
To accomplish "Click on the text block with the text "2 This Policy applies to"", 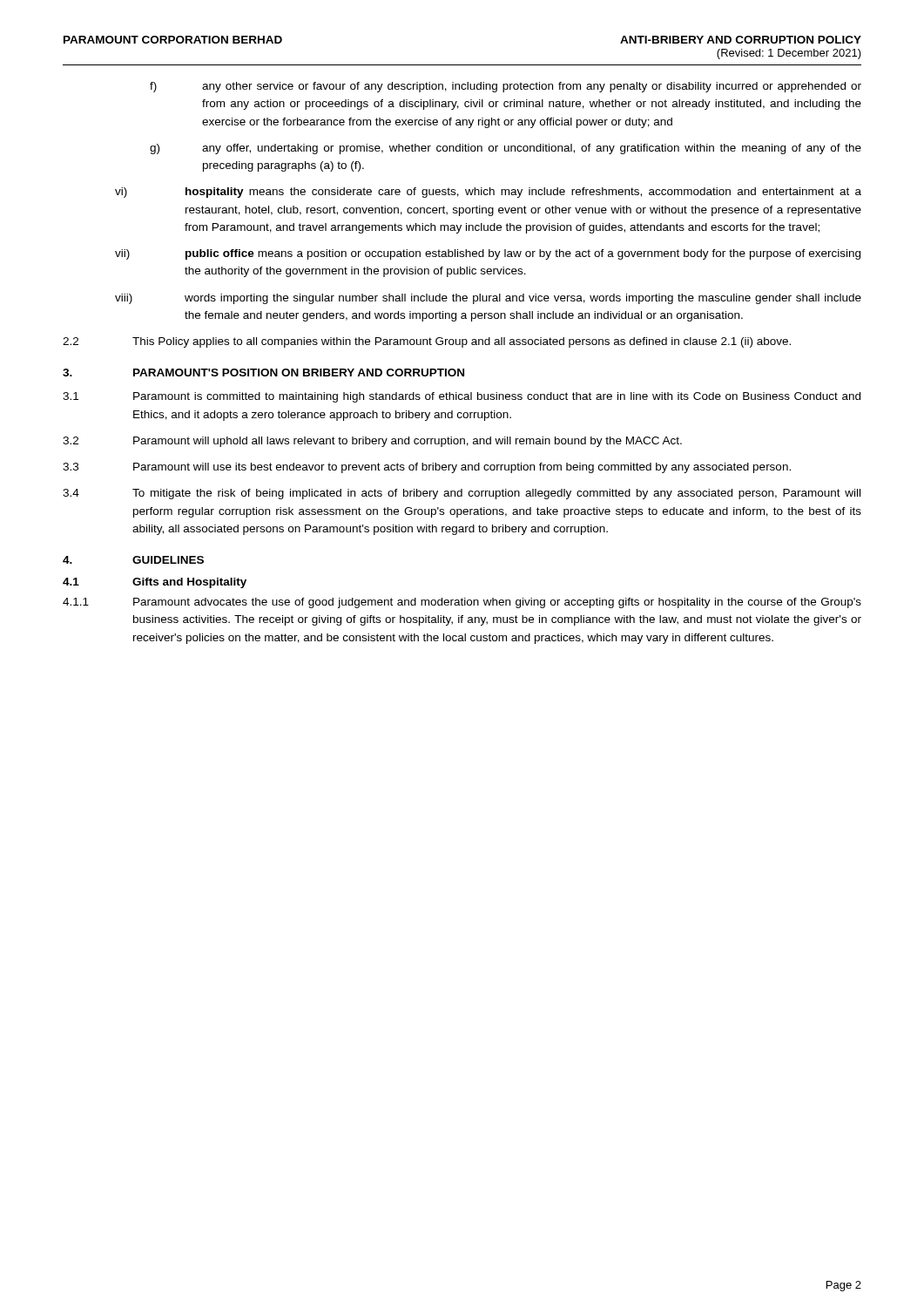I will pyautogui.click(x=462, y=342).
